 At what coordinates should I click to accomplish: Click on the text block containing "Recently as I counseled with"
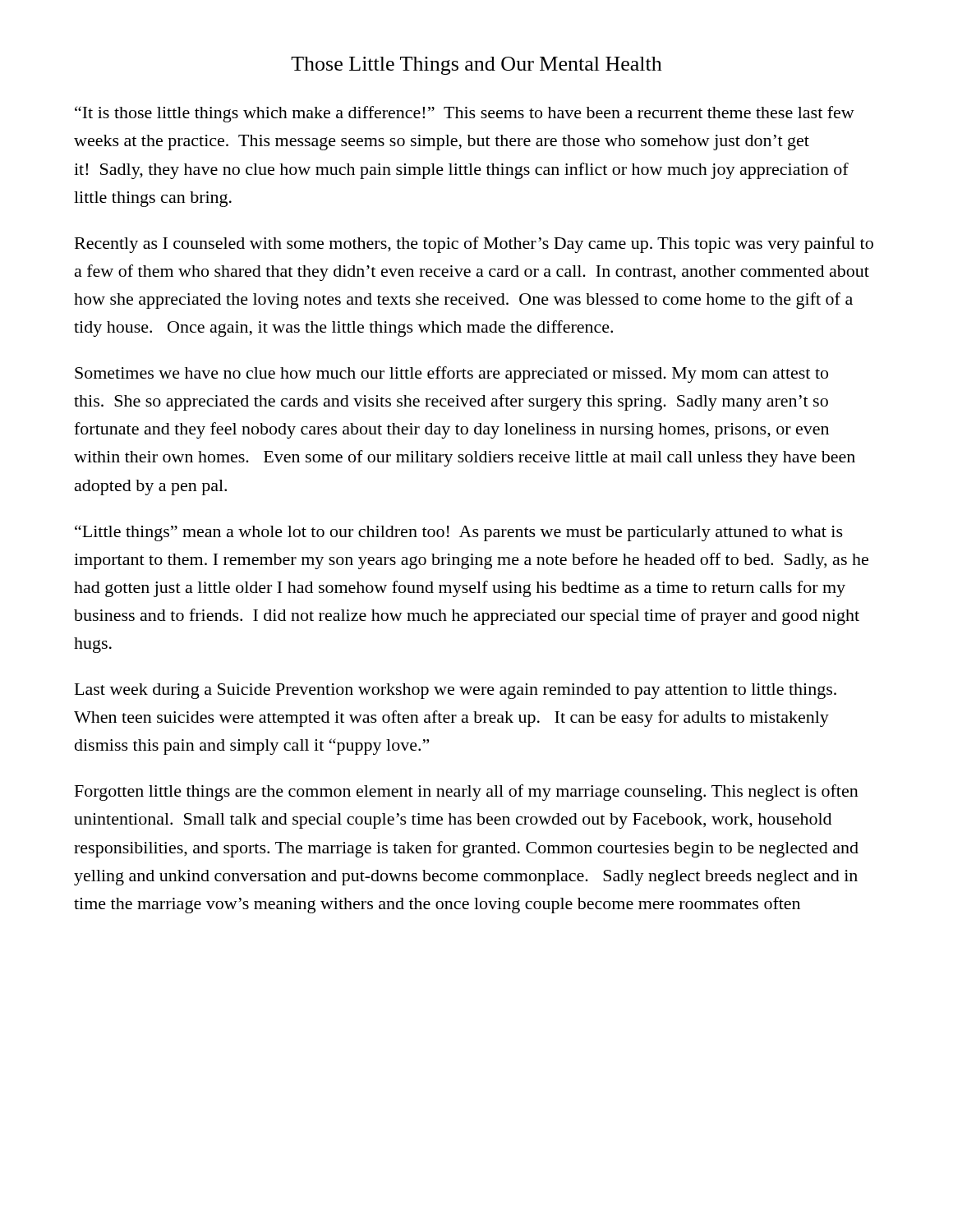click(x=474, y=285)
